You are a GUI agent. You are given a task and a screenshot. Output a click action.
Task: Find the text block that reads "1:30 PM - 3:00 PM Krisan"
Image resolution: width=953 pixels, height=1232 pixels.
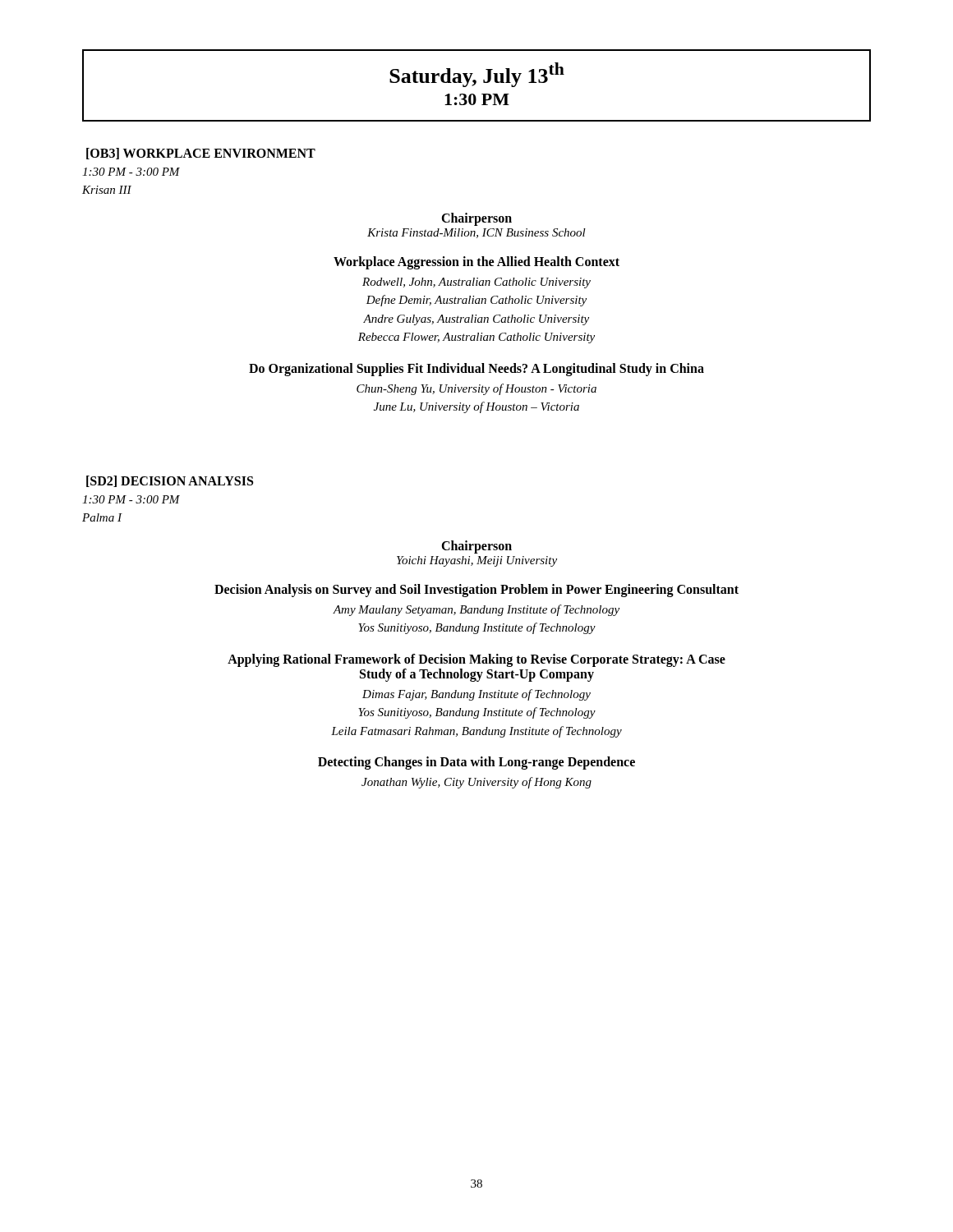pos(131,172)
